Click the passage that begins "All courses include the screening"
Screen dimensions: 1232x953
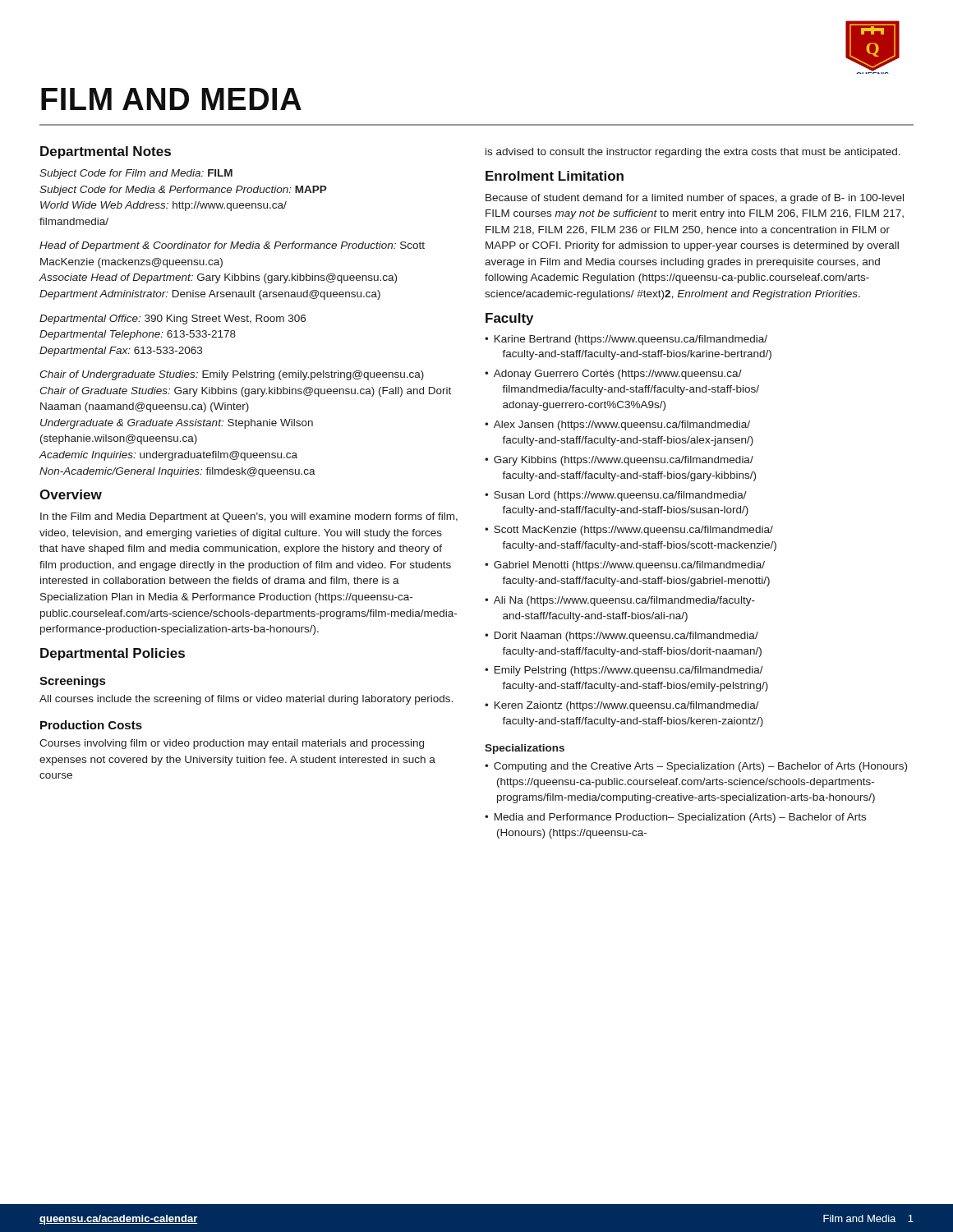[249, 698]
